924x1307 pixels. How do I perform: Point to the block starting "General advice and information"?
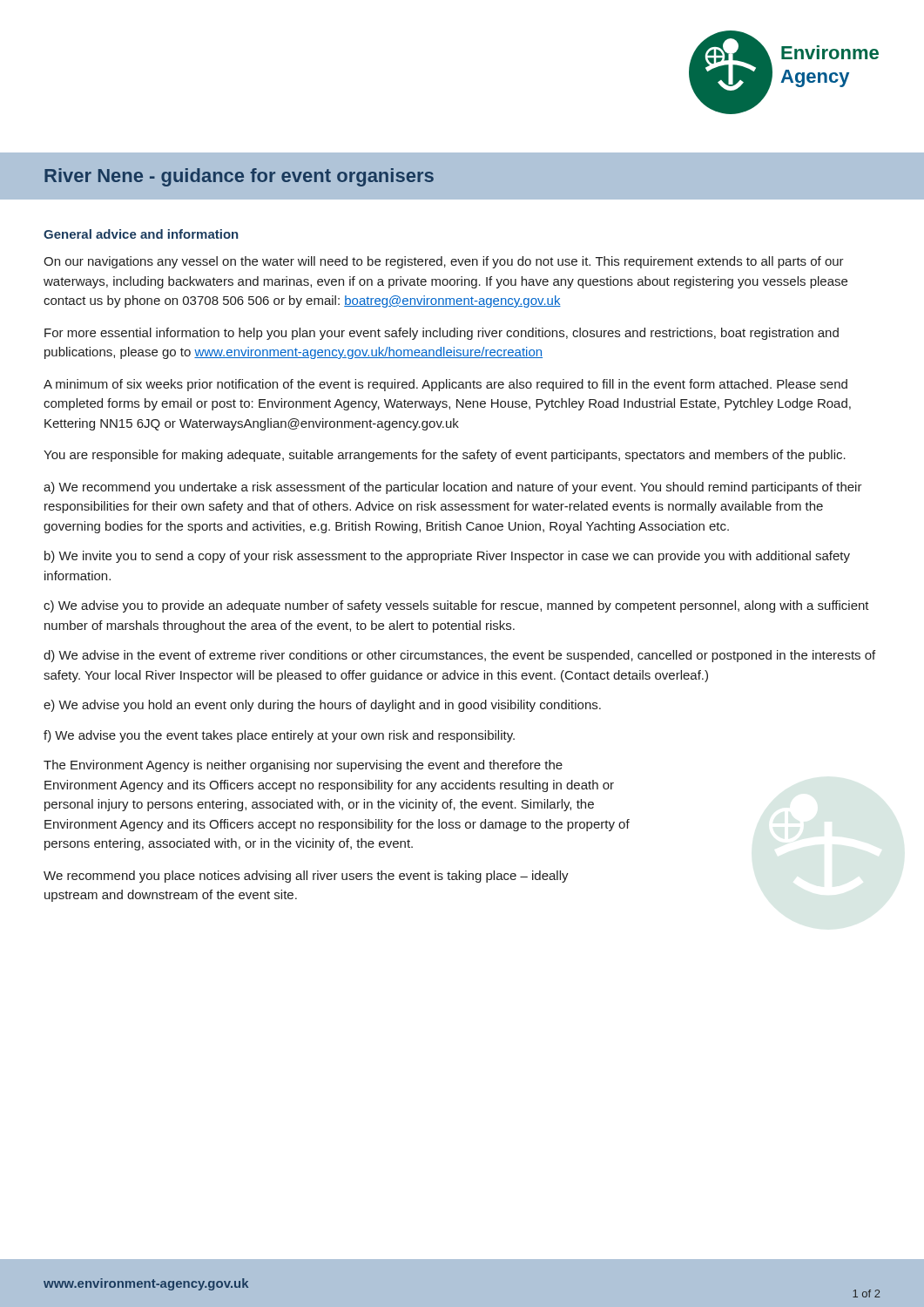(141, 234)
